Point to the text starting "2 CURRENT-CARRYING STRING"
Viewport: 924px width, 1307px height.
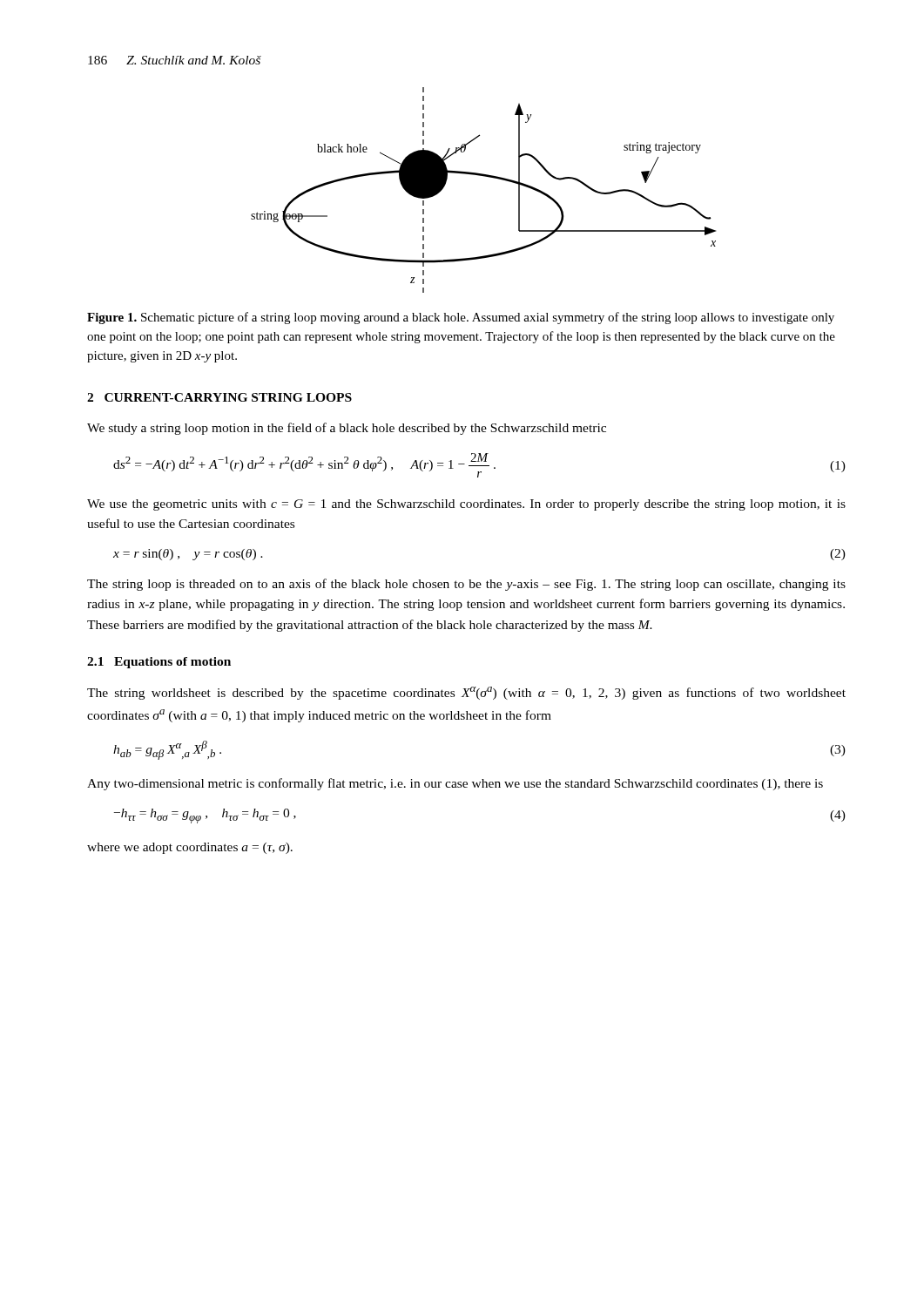click(x=220, y=397)
